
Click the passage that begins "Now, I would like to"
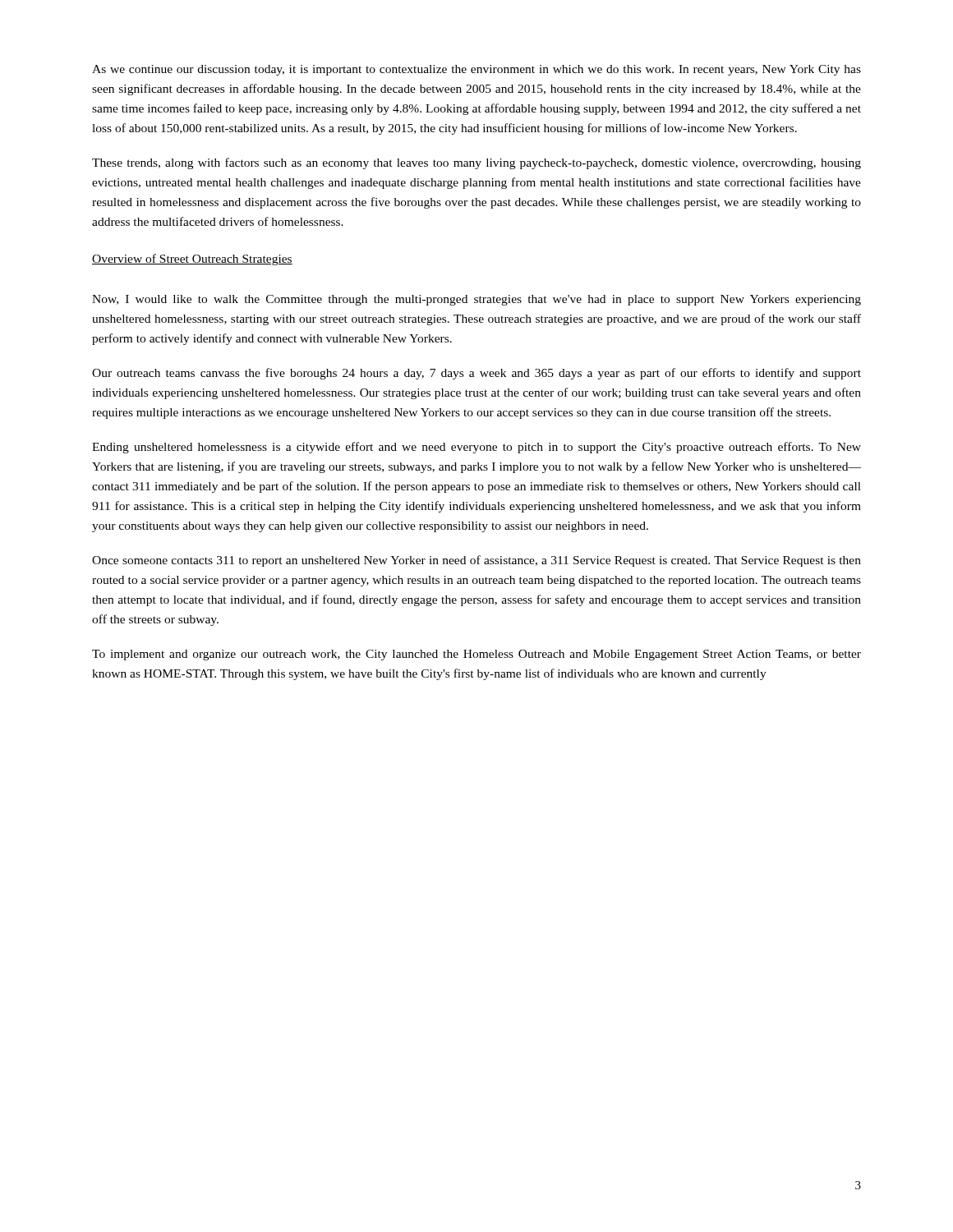[x=476, y=318]
